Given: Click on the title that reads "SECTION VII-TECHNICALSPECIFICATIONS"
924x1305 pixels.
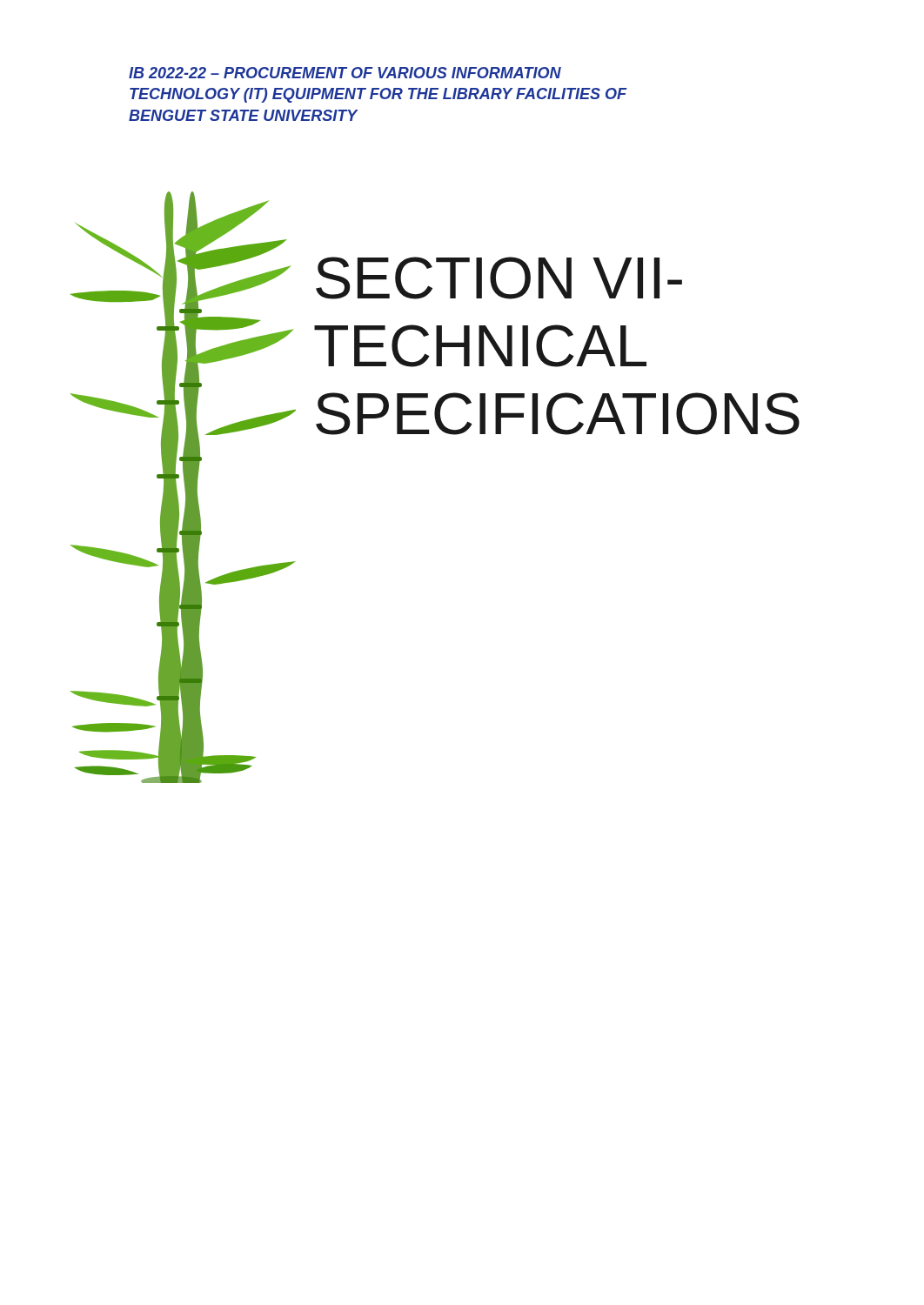Looking at the screenshot, I should coord(566,346).
